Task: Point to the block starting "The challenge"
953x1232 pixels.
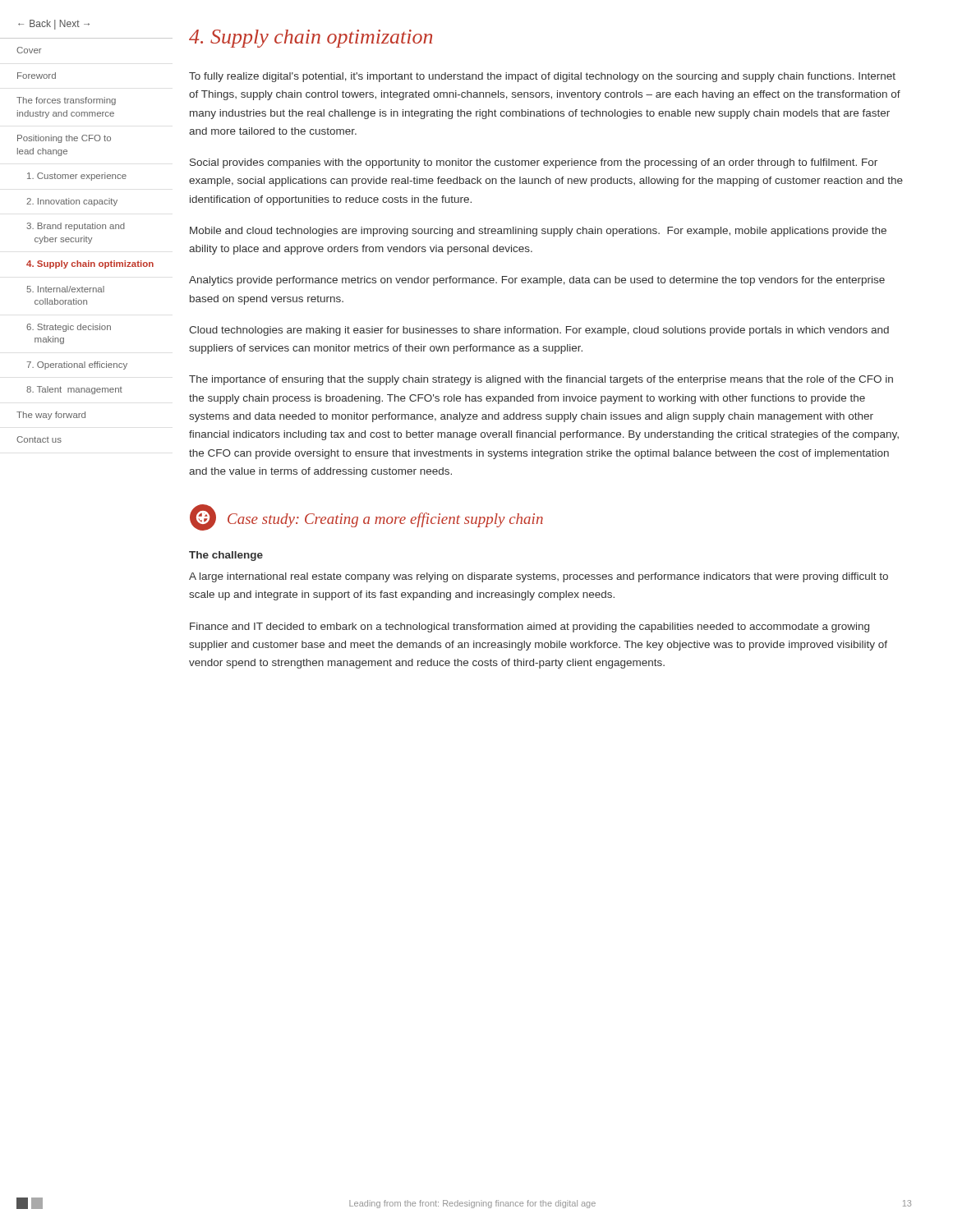Action: pyautogui.click(x=226, y=555)
